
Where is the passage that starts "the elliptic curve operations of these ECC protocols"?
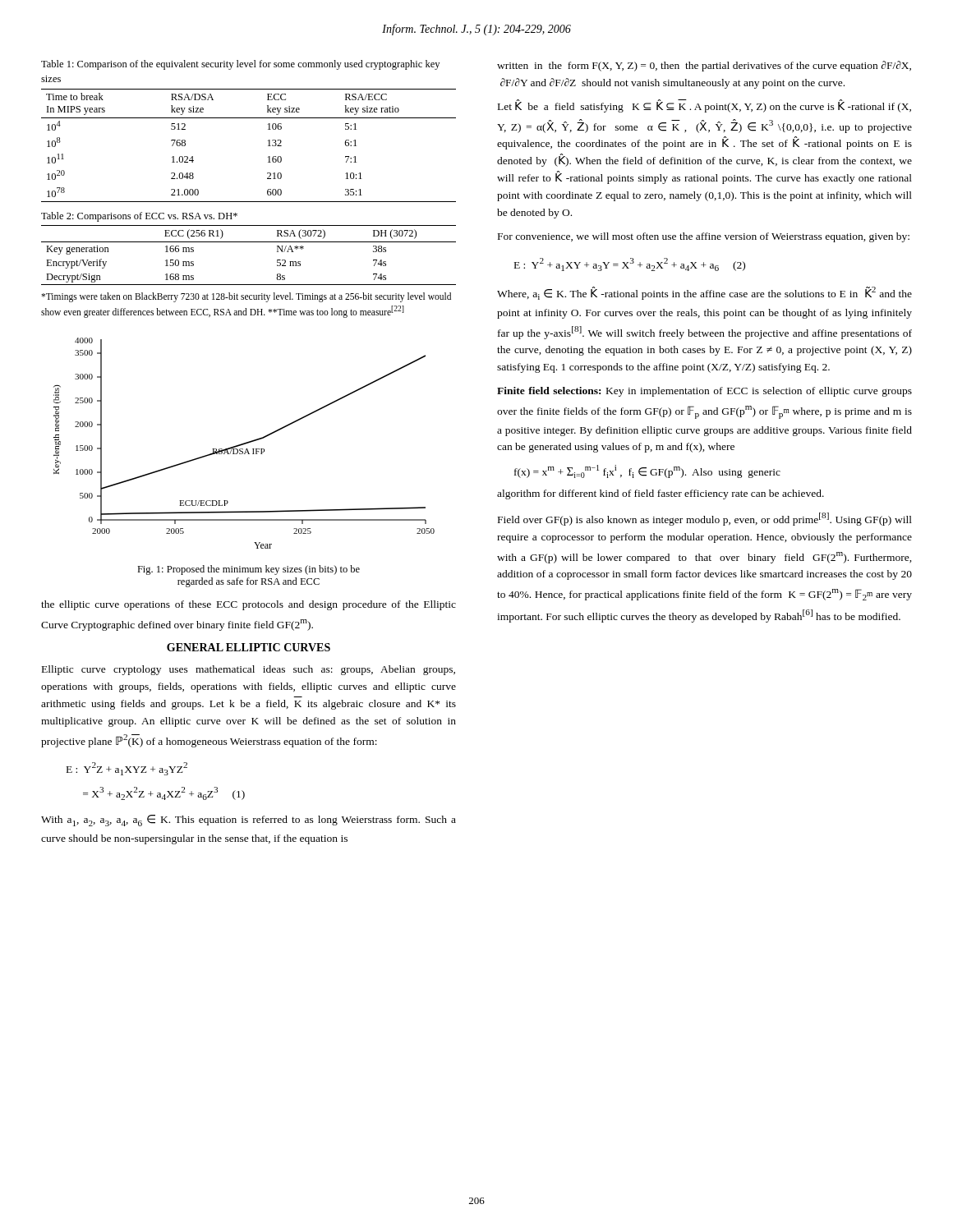(x=248, y=614)
